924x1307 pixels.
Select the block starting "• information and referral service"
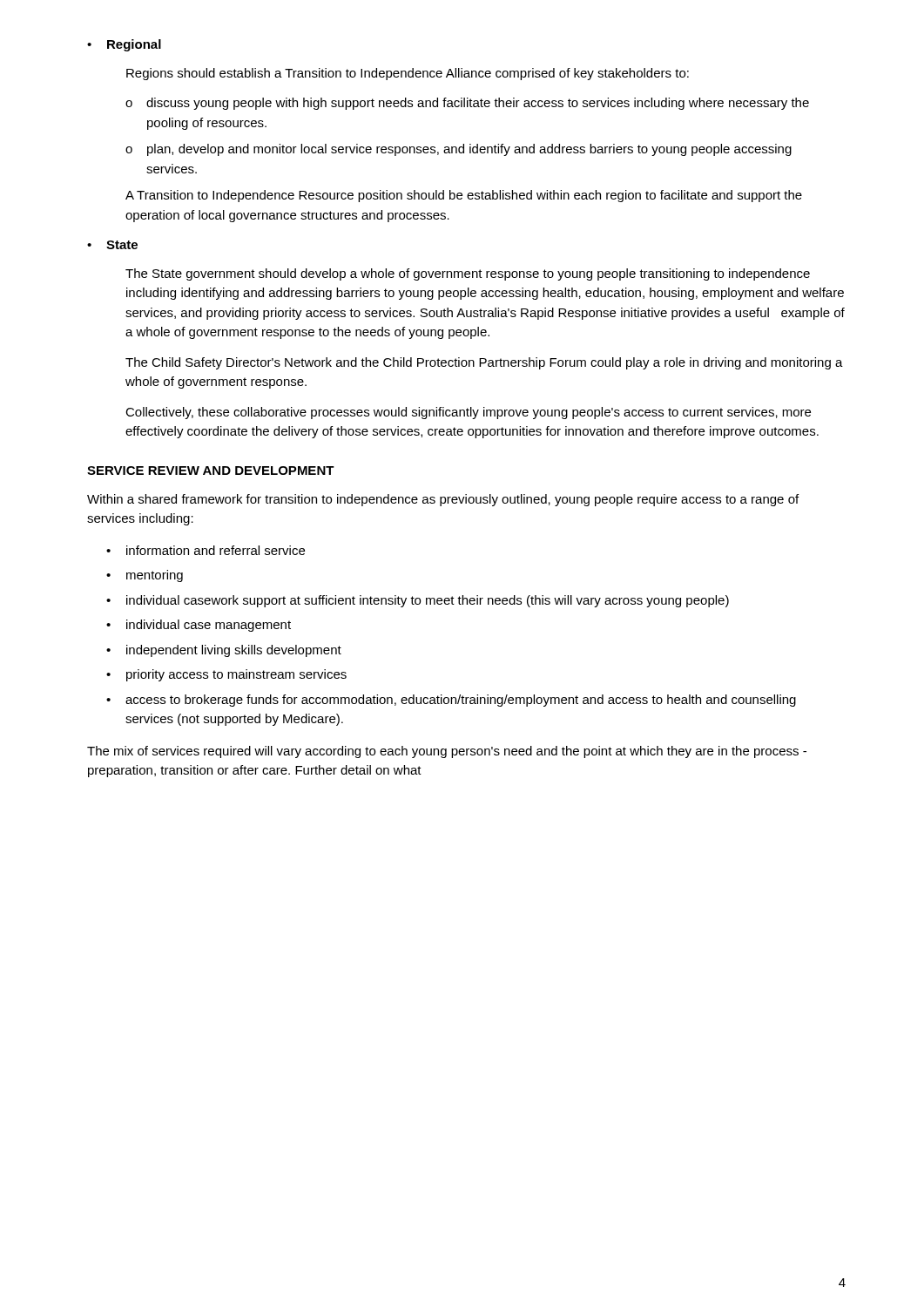(206, 550)
